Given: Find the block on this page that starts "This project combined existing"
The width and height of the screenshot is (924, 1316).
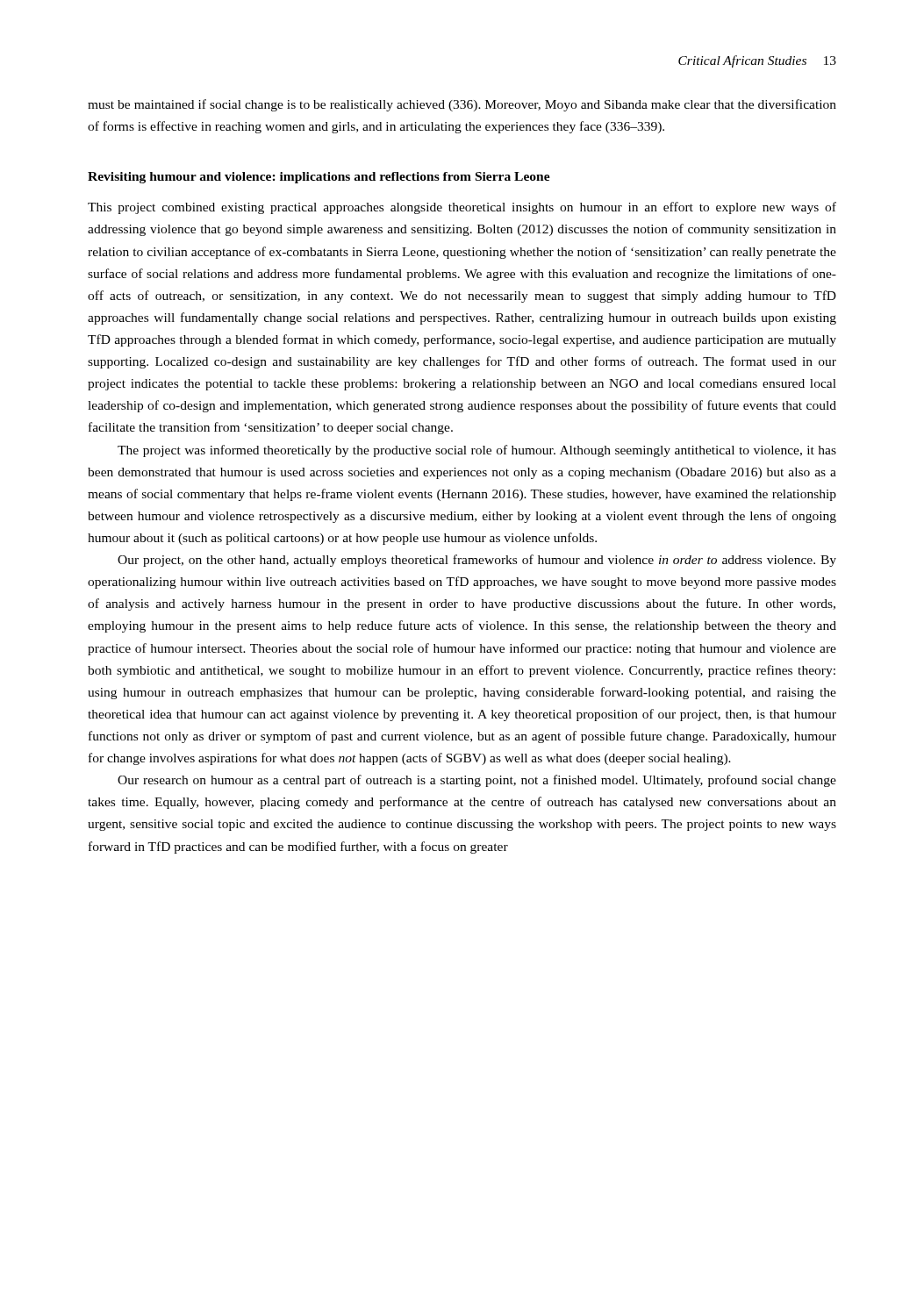Looking at the screenshot, I should pos(462,317).
